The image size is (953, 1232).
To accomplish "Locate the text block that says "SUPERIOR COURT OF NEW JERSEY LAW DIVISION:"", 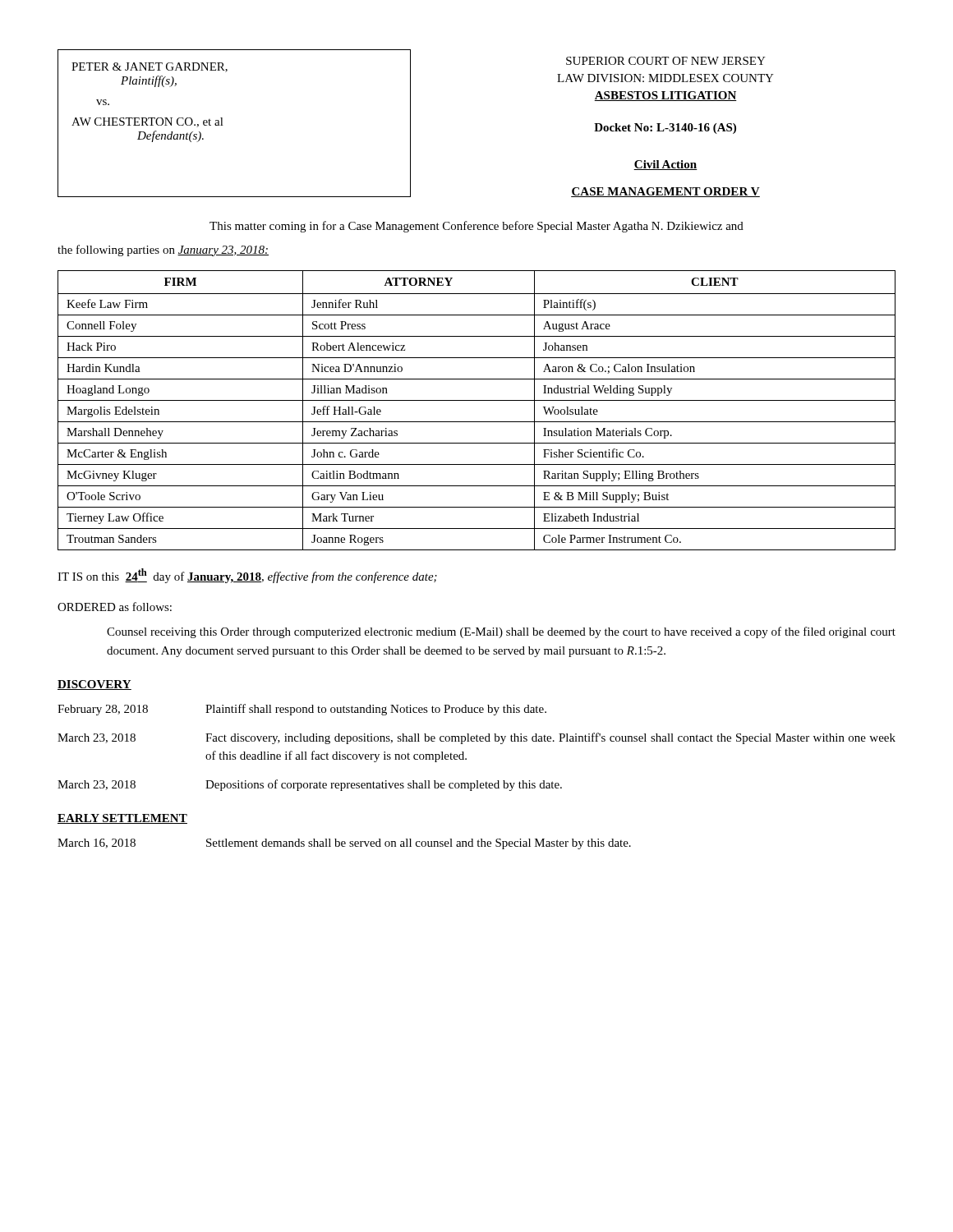I will (665, 78).
